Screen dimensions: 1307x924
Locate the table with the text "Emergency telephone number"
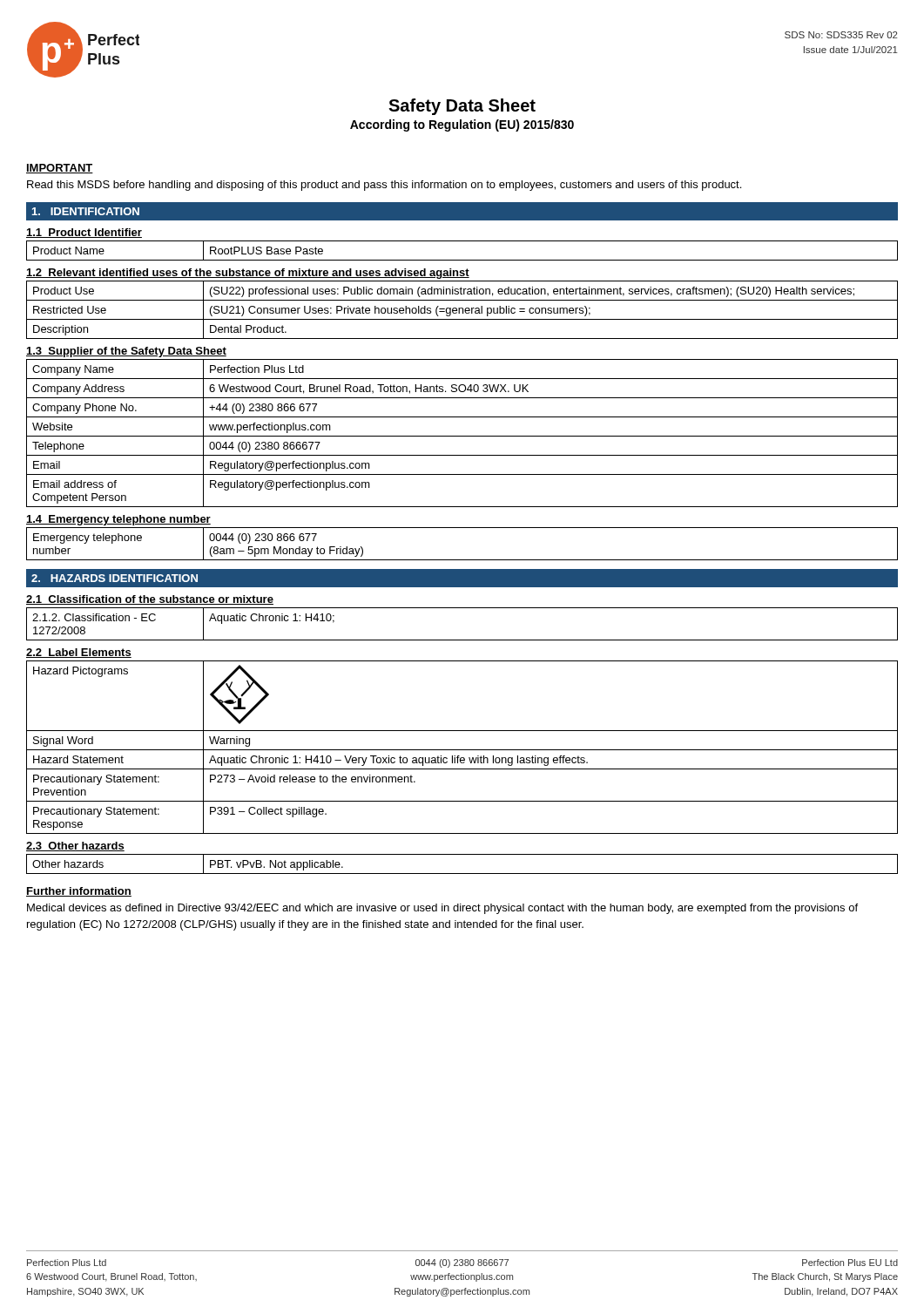pos(462,544)
